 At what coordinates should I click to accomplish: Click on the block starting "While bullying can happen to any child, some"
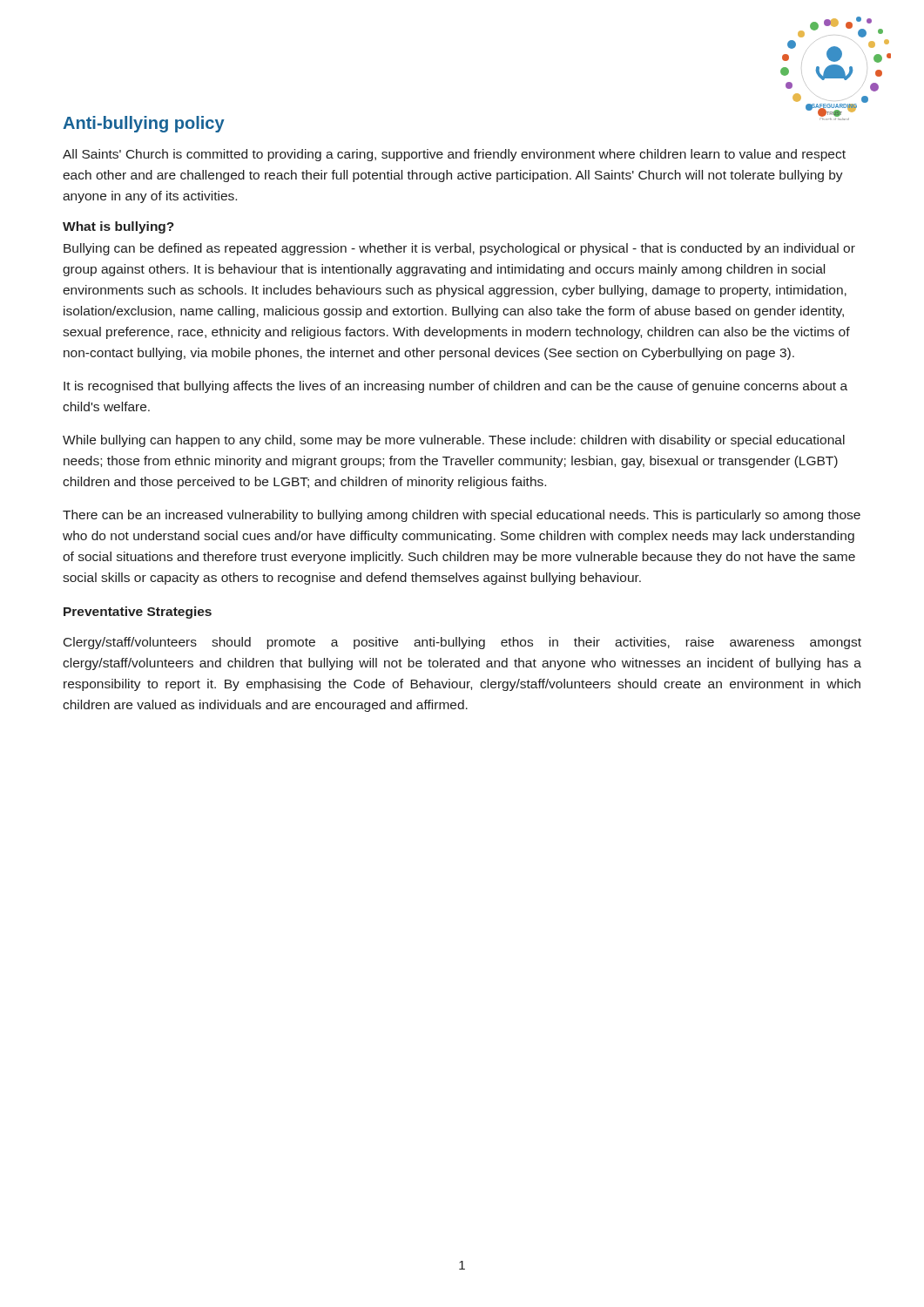(454, 461)
